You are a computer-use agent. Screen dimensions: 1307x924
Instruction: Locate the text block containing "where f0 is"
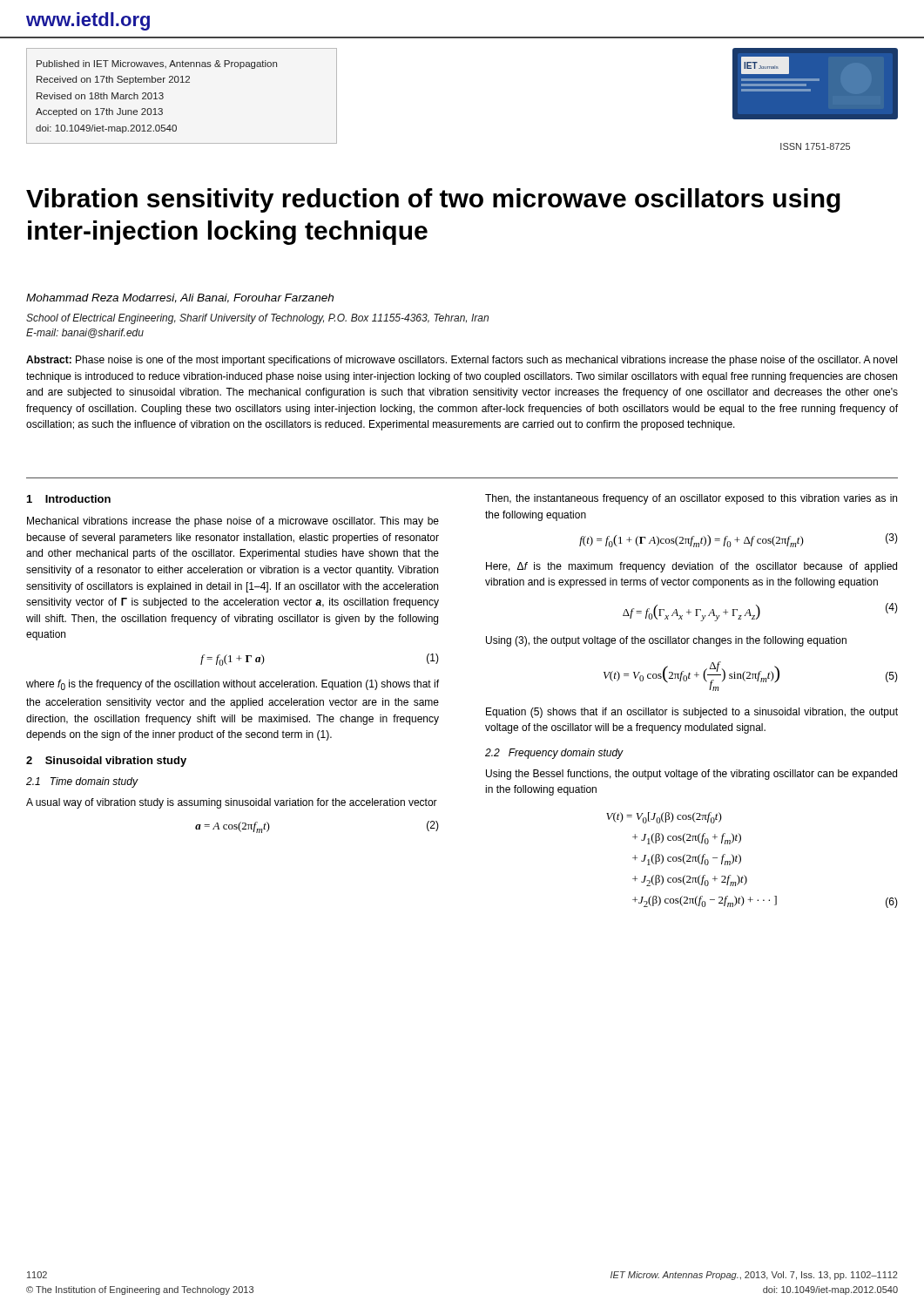pos(233,710)
